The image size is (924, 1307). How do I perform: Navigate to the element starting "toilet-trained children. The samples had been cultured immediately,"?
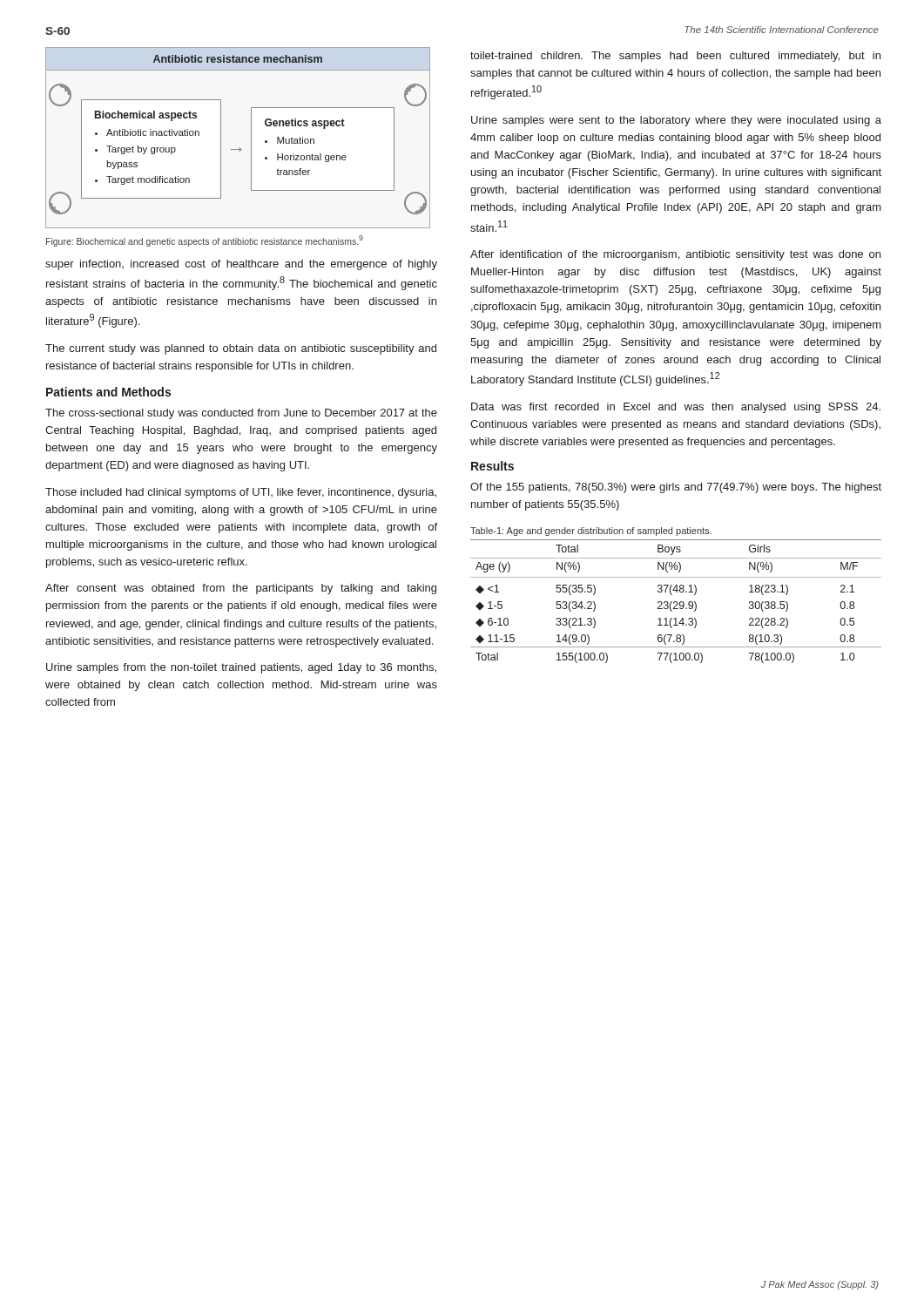(x=676, y=74)
